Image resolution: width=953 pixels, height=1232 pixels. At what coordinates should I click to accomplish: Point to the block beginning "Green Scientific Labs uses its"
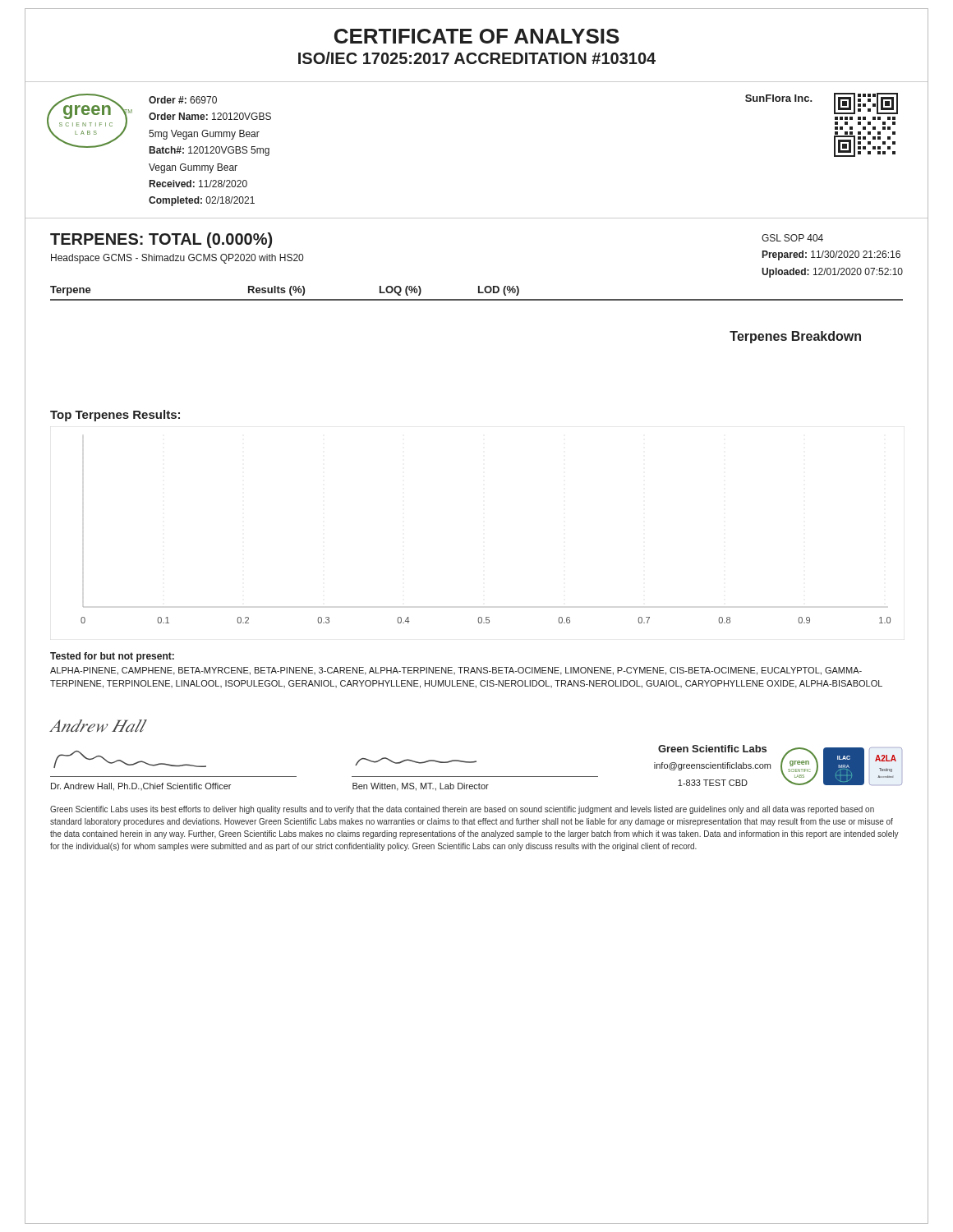click(x=474, y=828)
